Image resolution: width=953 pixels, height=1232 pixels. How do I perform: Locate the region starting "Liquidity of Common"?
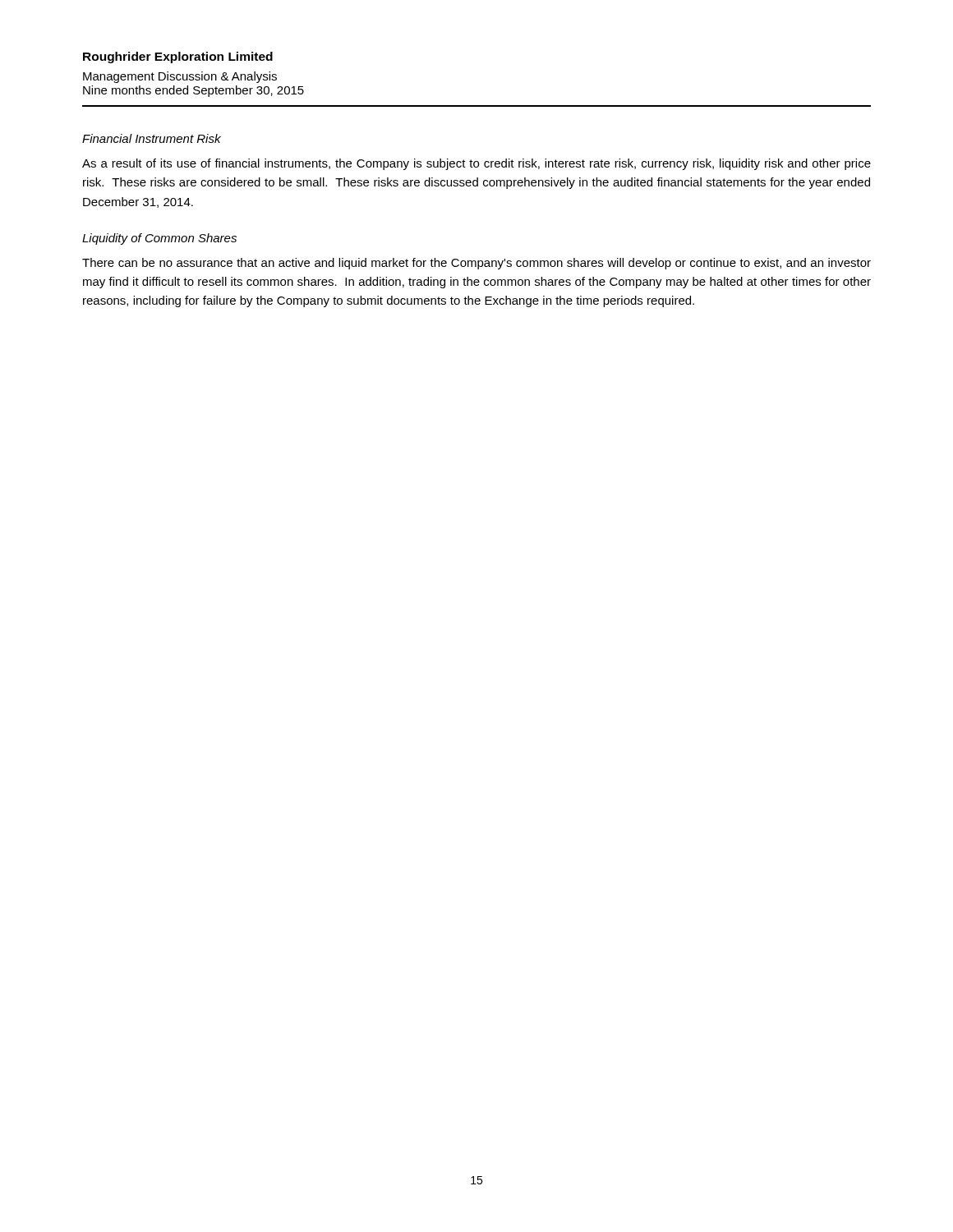point(160,238)
